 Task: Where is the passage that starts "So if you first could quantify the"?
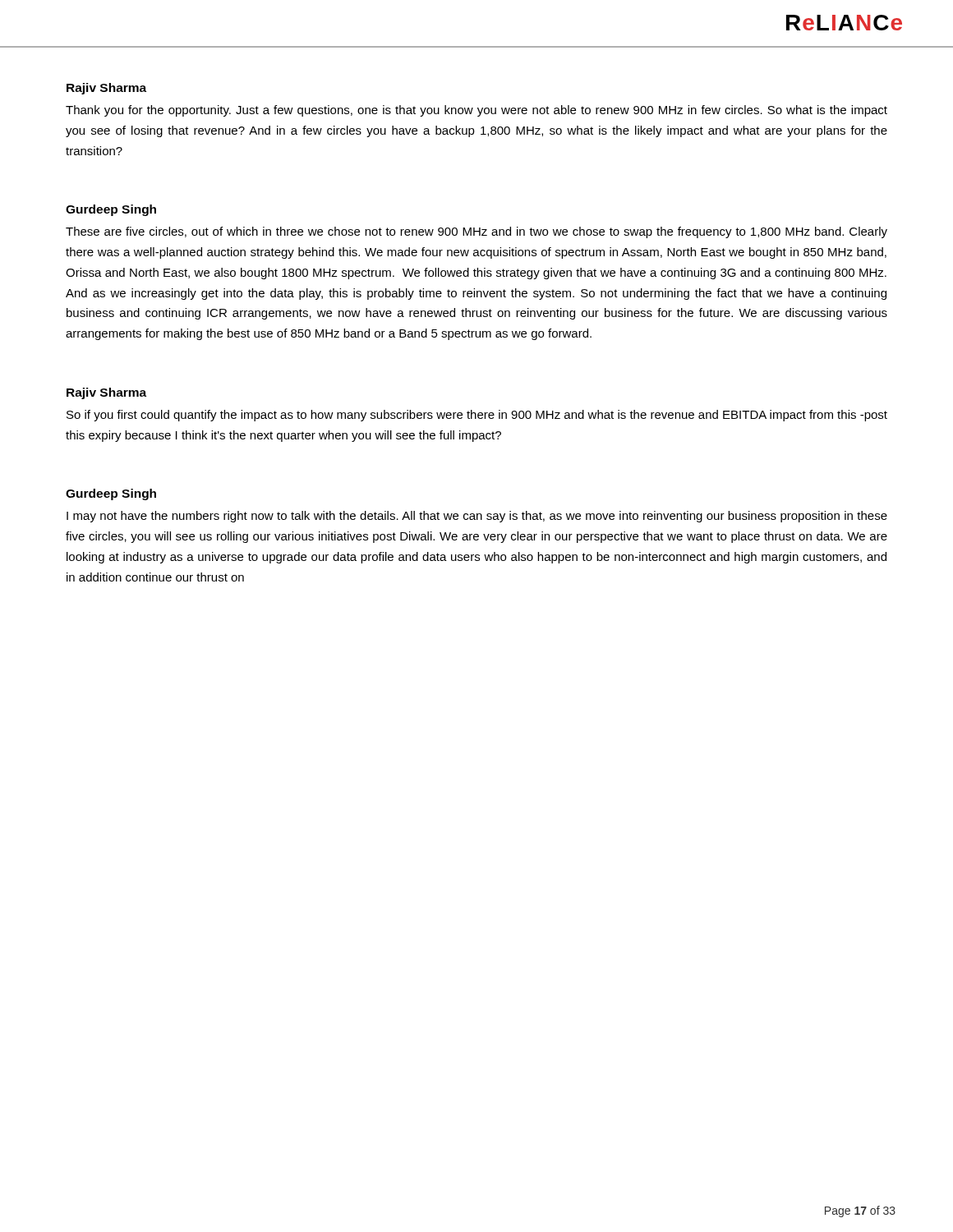coord(476,424)
